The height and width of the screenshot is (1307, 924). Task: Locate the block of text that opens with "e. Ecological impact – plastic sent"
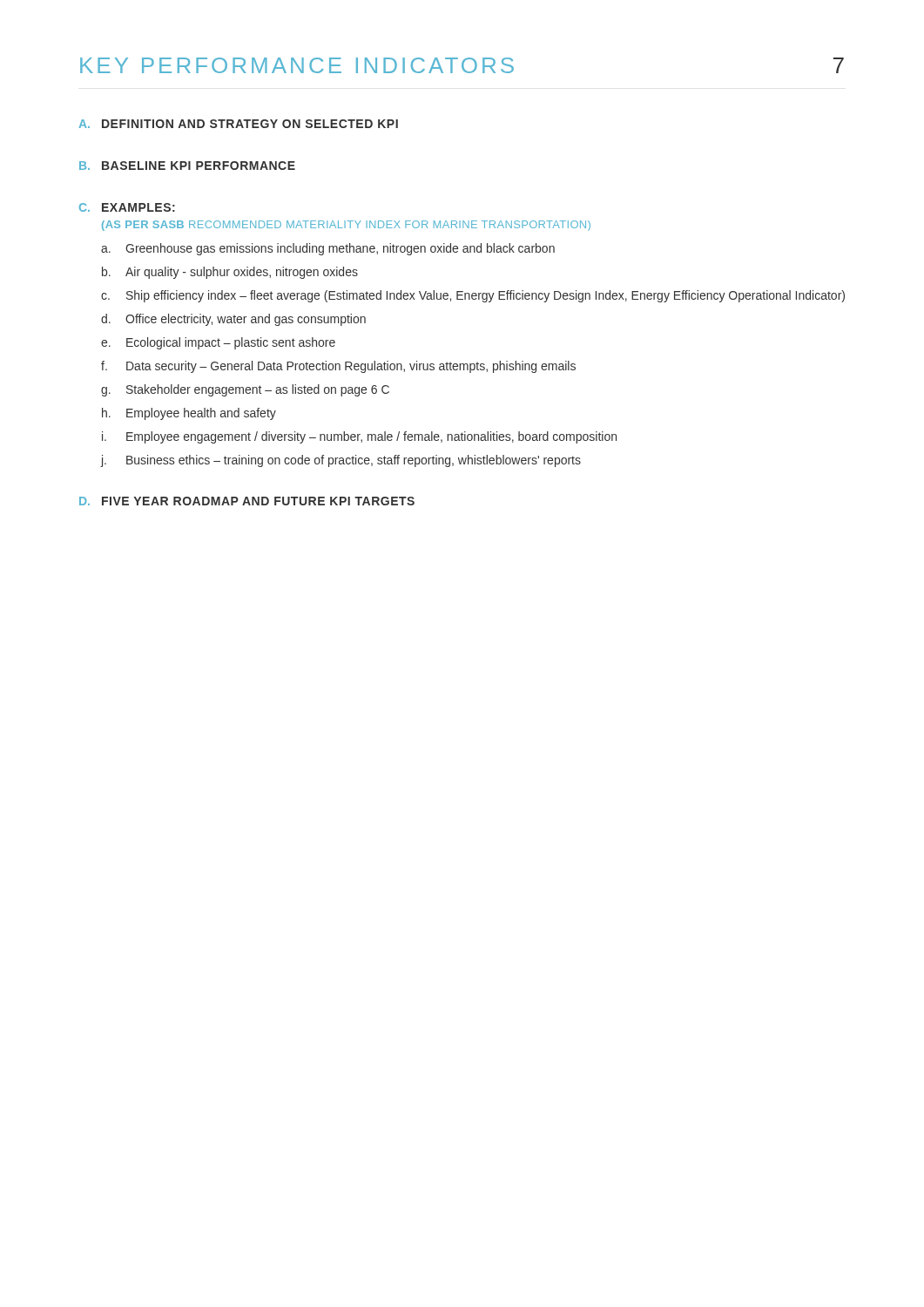point(218,343)
